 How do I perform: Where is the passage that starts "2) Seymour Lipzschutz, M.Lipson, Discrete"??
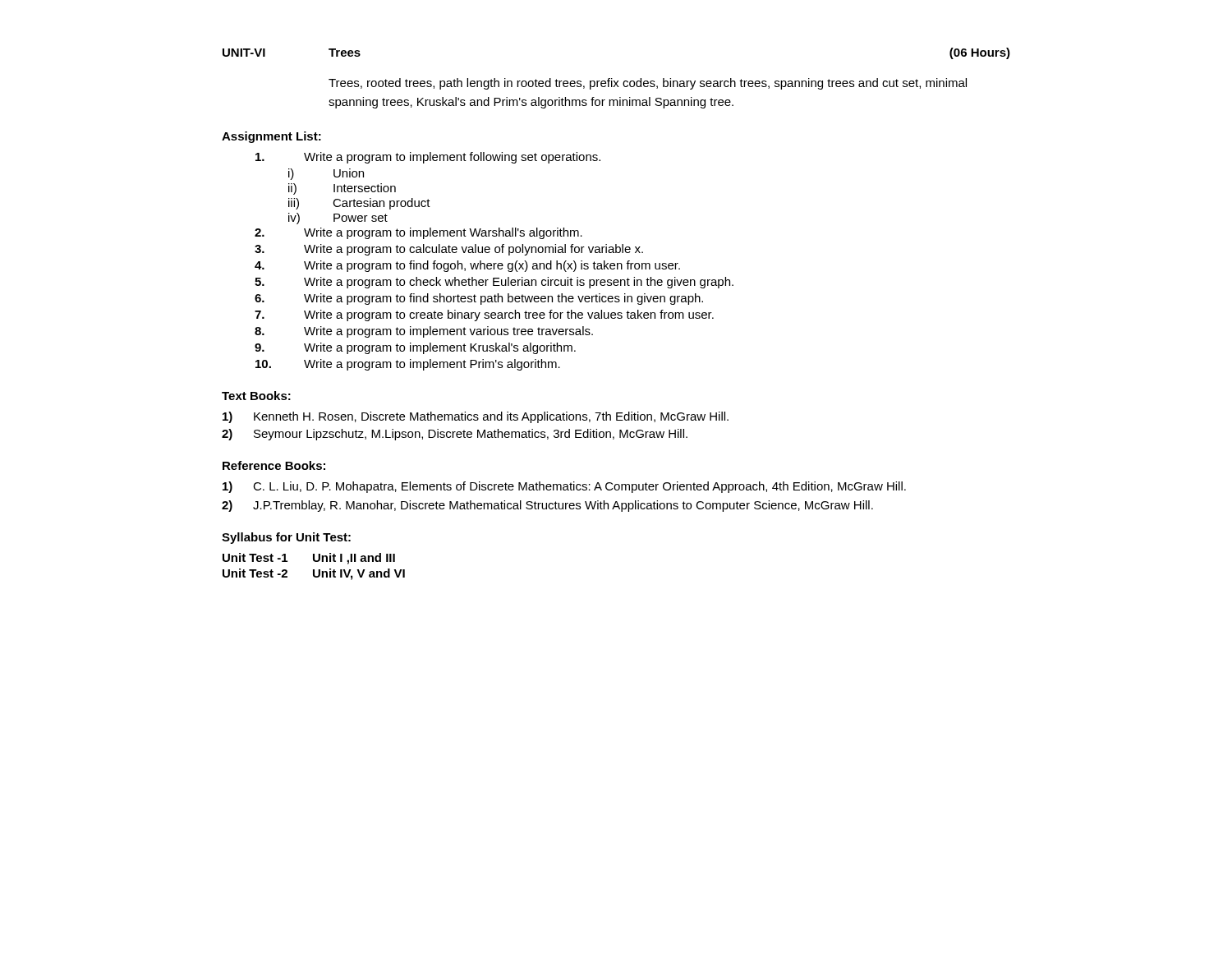(x=616, y=433)
